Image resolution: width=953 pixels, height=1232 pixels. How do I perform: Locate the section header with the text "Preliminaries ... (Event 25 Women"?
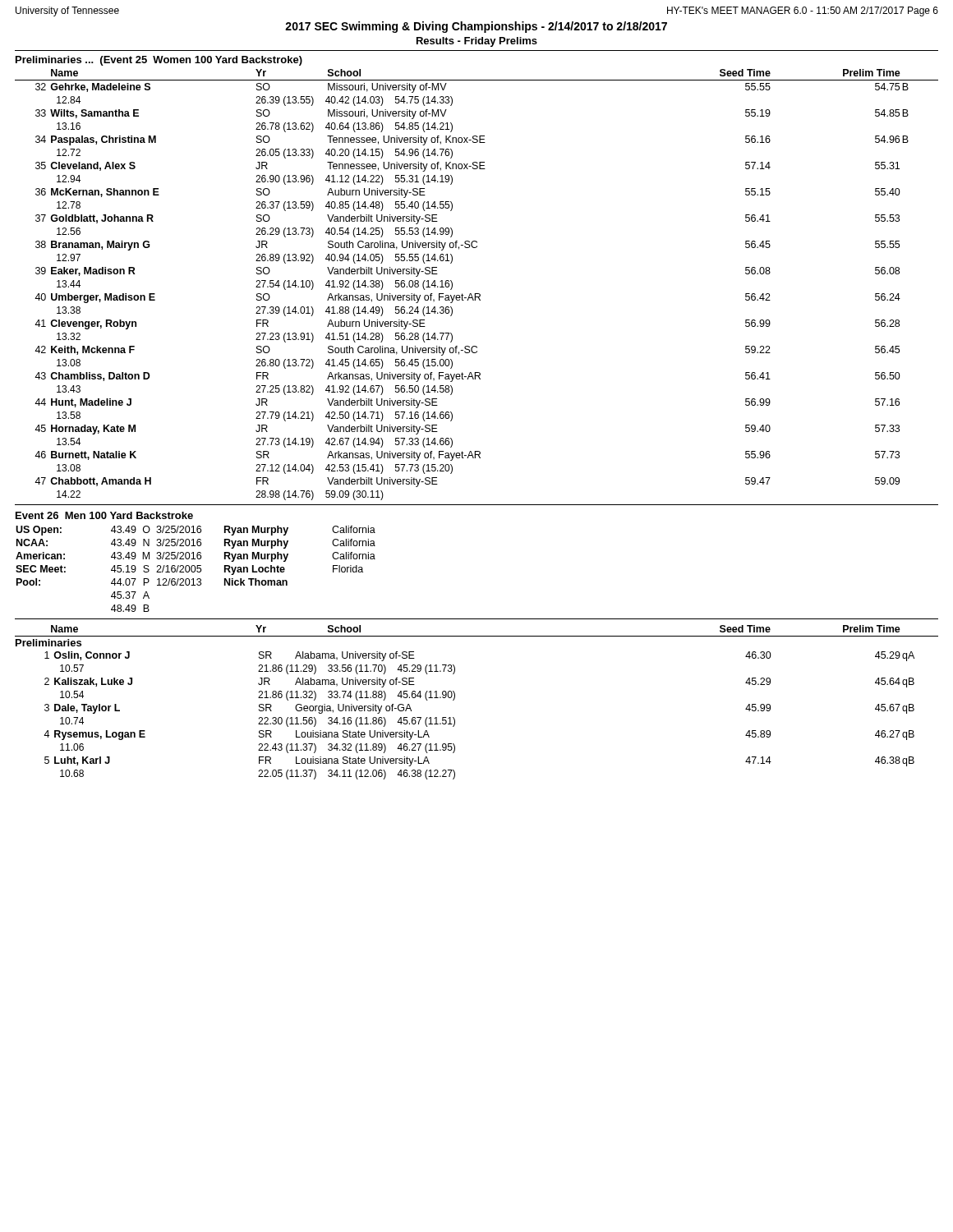[x=159, y=60]
